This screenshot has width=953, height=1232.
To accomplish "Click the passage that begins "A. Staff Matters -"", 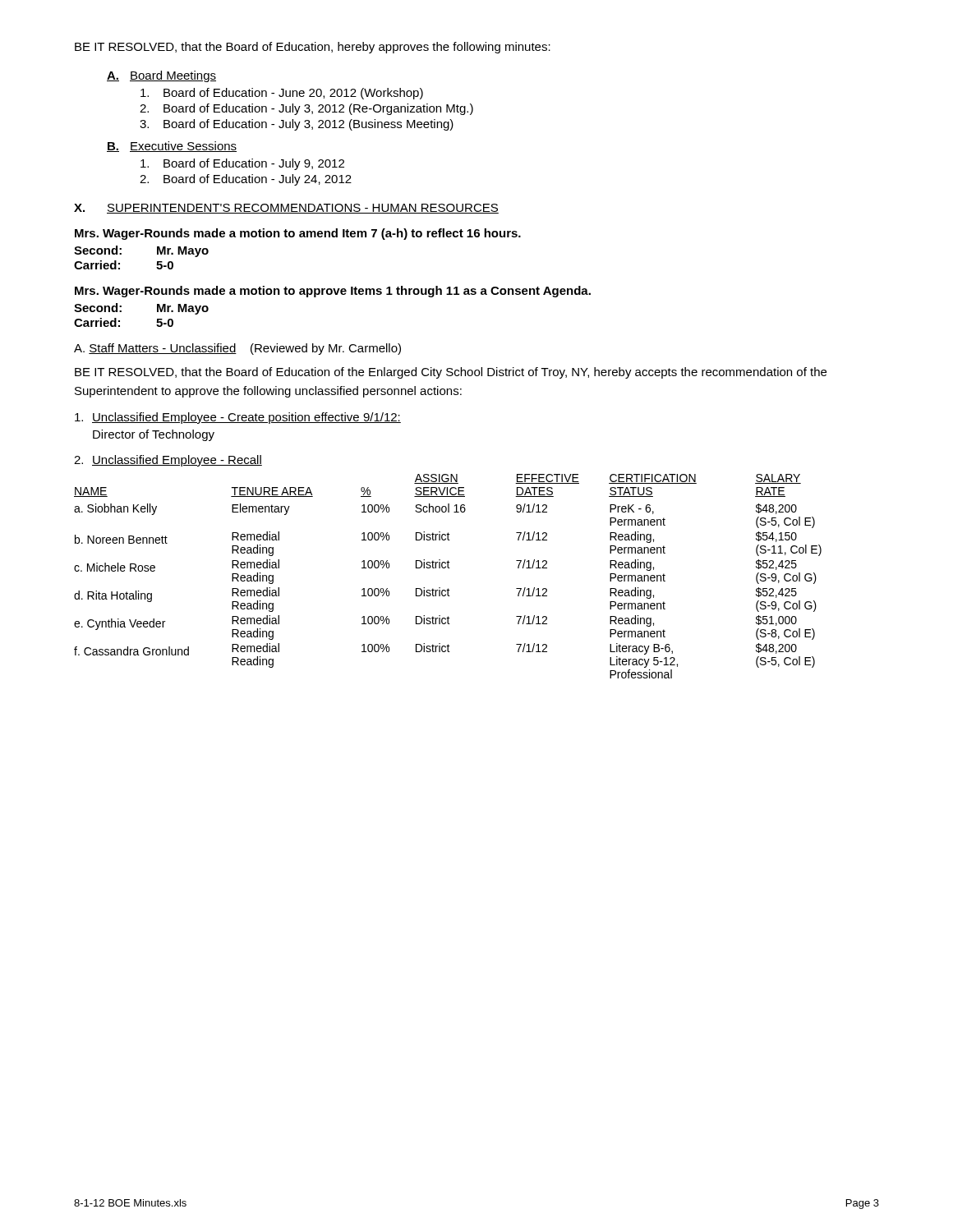I will (x=238, y=348).
